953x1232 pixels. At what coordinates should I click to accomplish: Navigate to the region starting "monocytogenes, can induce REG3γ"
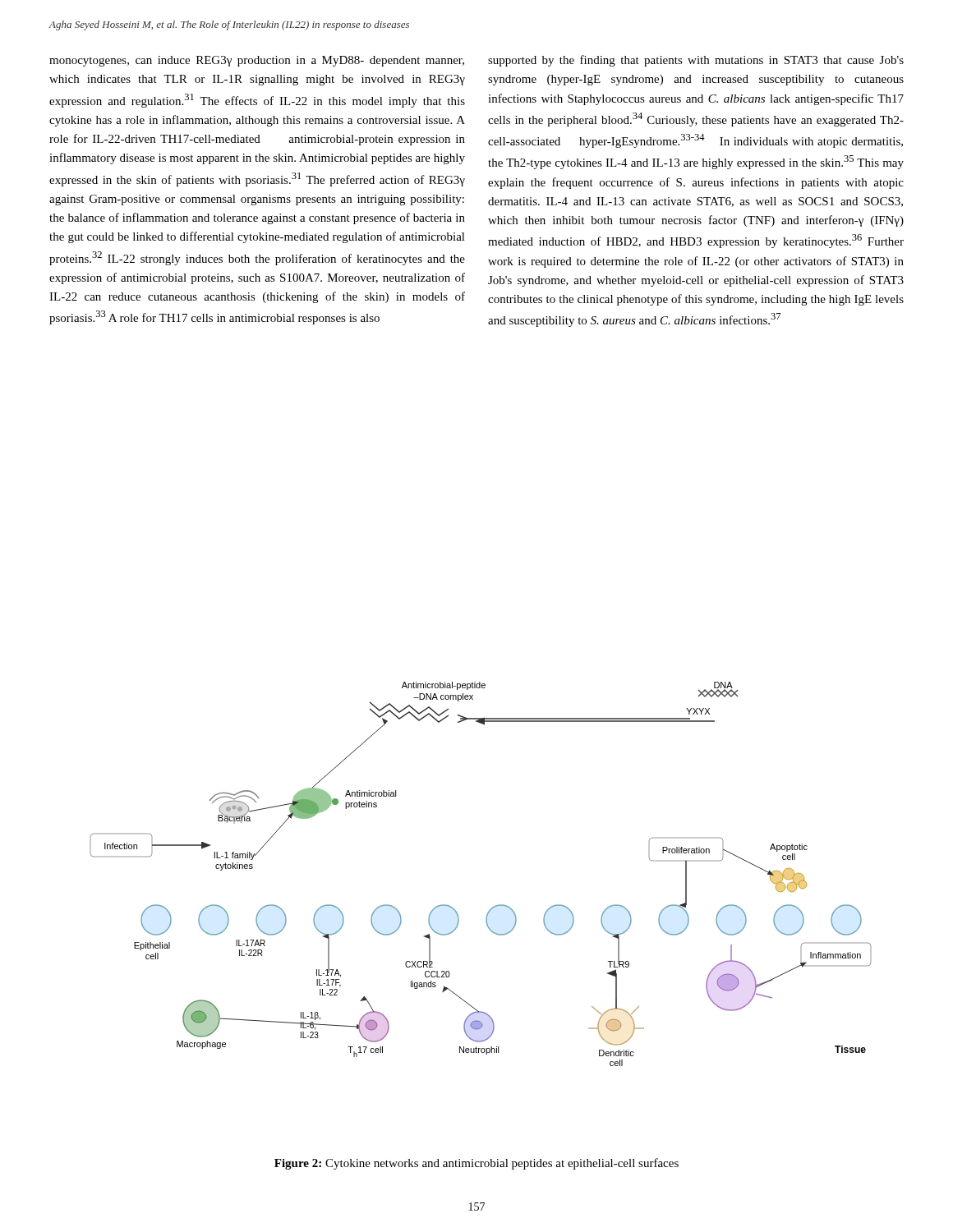[x=257, y=189]
